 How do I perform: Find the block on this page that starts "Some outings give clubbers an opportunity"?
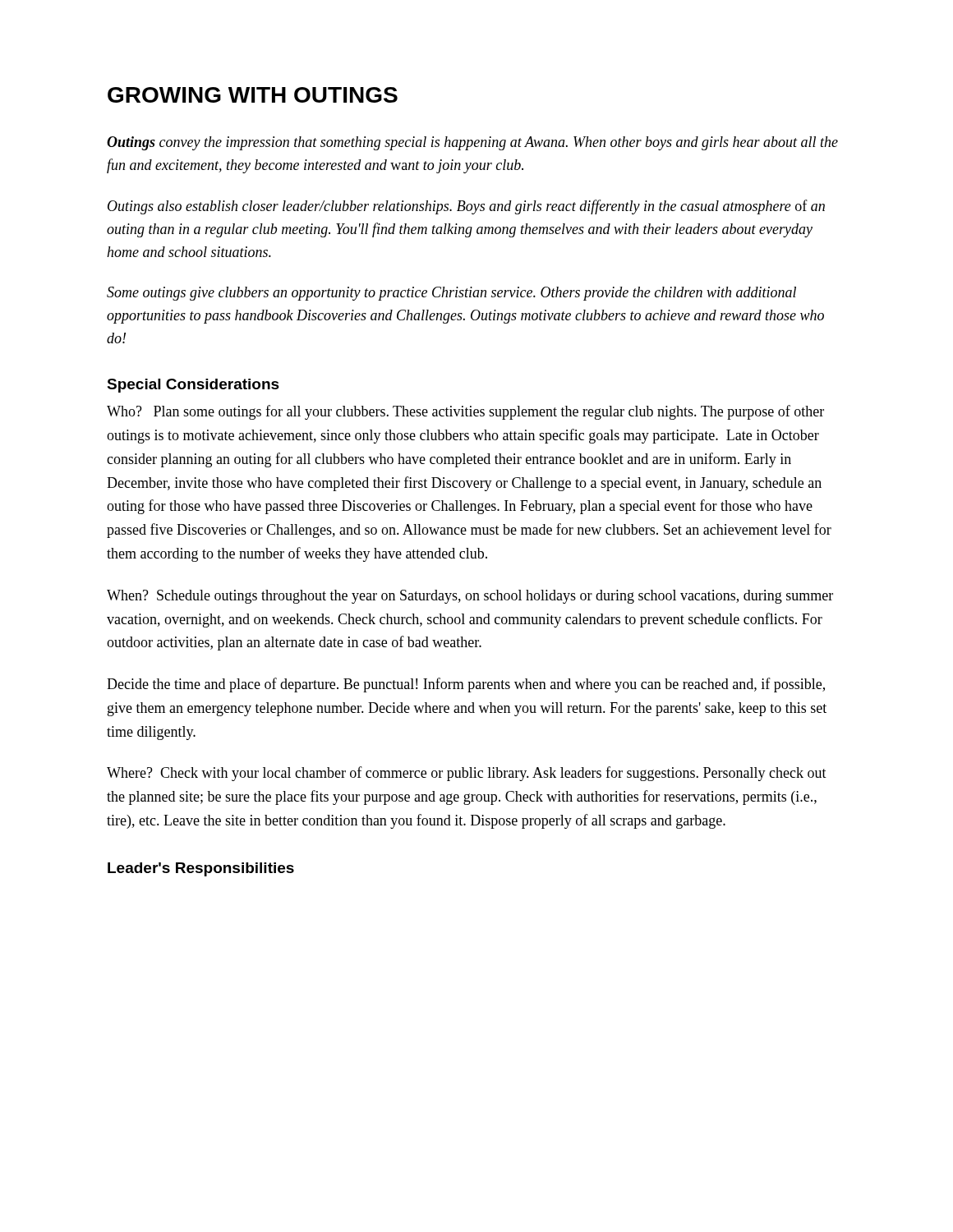[x=466, y=316]
